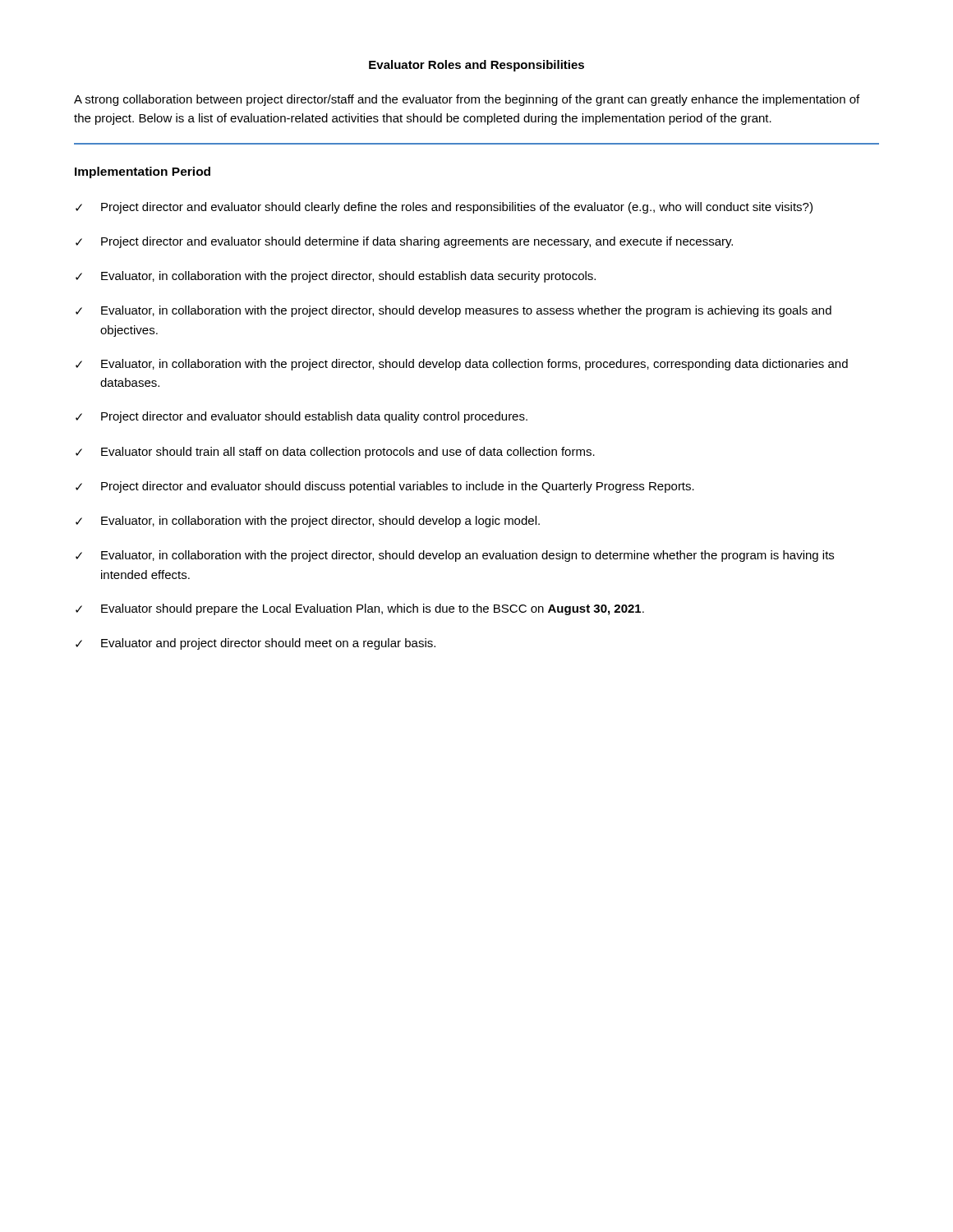Find the text starting "Evaluator Roles and Responsibilities"

click(476, 64)
